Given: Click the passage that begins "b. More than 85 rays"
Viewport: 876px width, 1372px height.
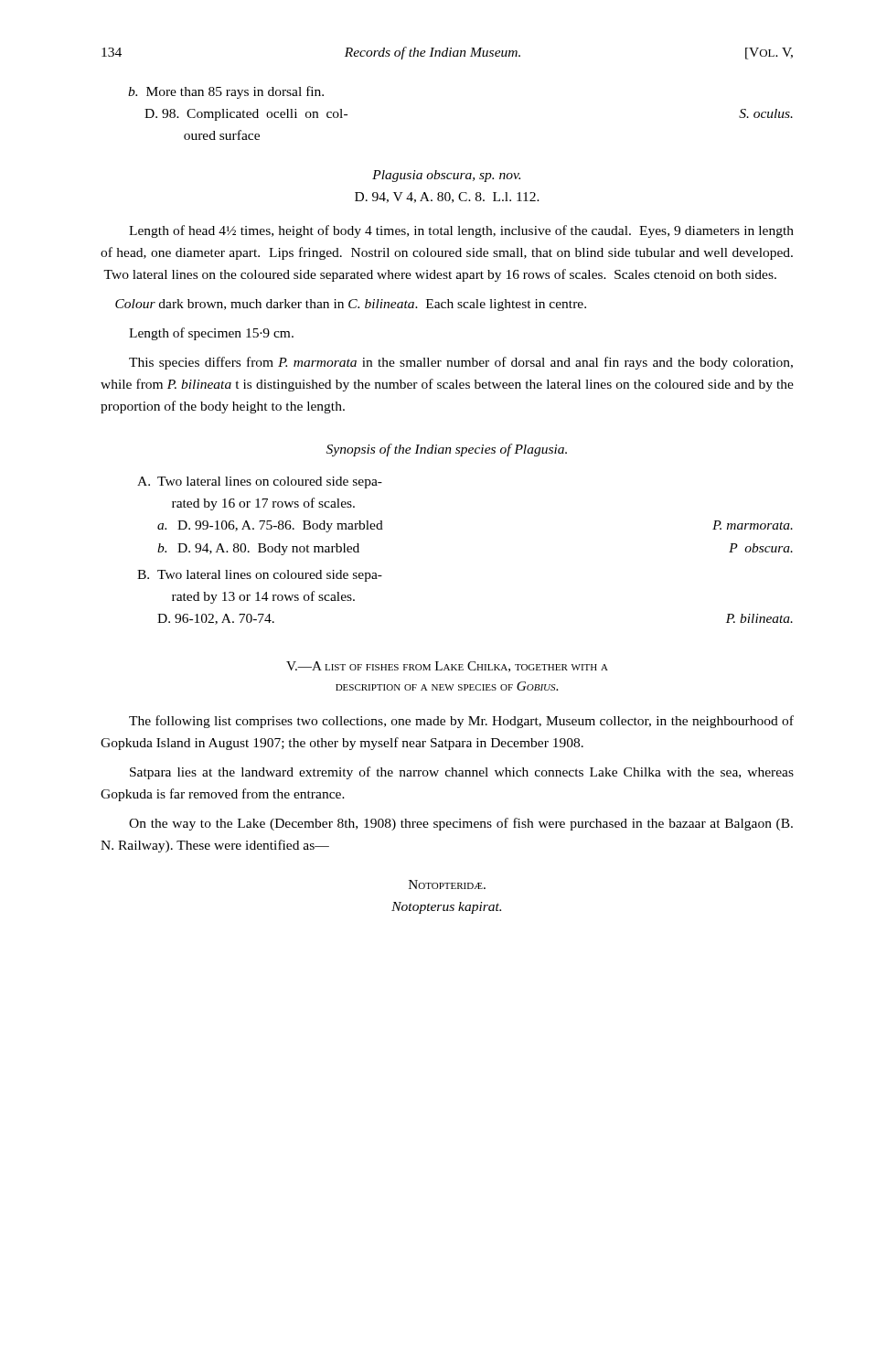Looking at the screenshot, I should pos(226,92).
